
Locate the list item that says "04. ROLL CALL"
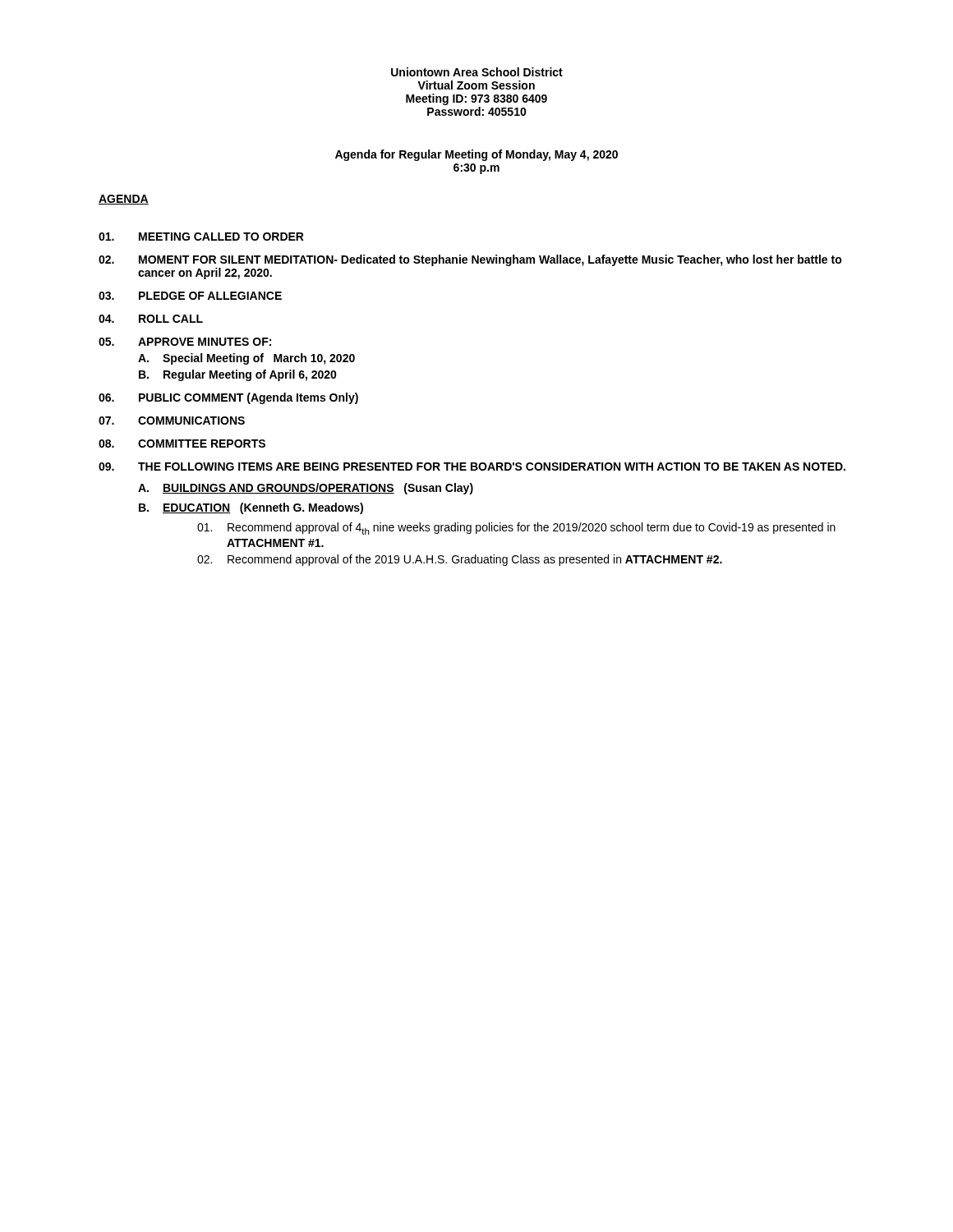coord(151,319)
